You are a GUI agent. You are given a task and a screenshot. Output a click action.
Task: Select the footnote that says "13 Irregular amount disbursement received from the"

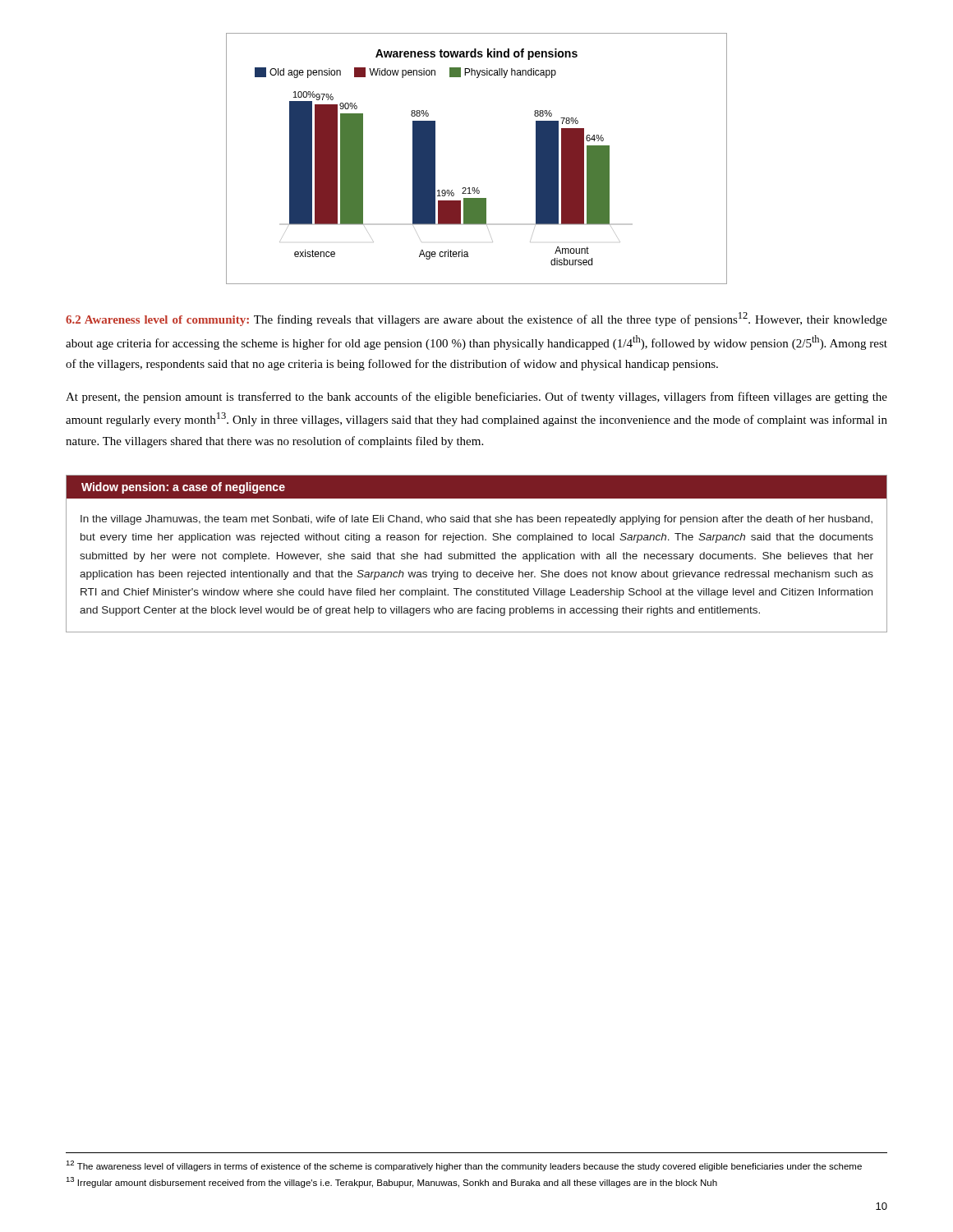click(x=392, y=1181)
